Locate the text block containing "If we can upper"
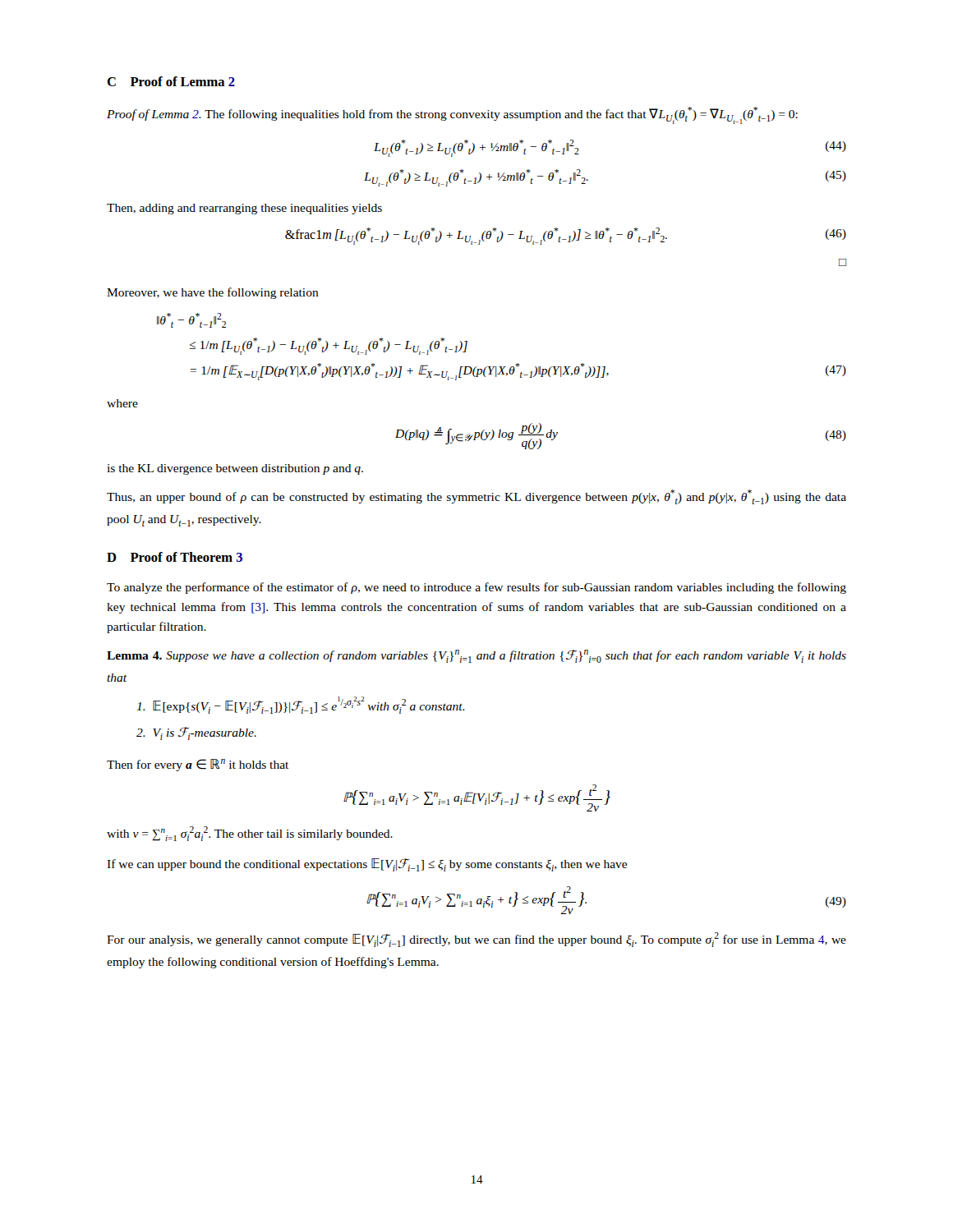The width and height of the screenshot is (953, 1232). [x=367, y=866]
